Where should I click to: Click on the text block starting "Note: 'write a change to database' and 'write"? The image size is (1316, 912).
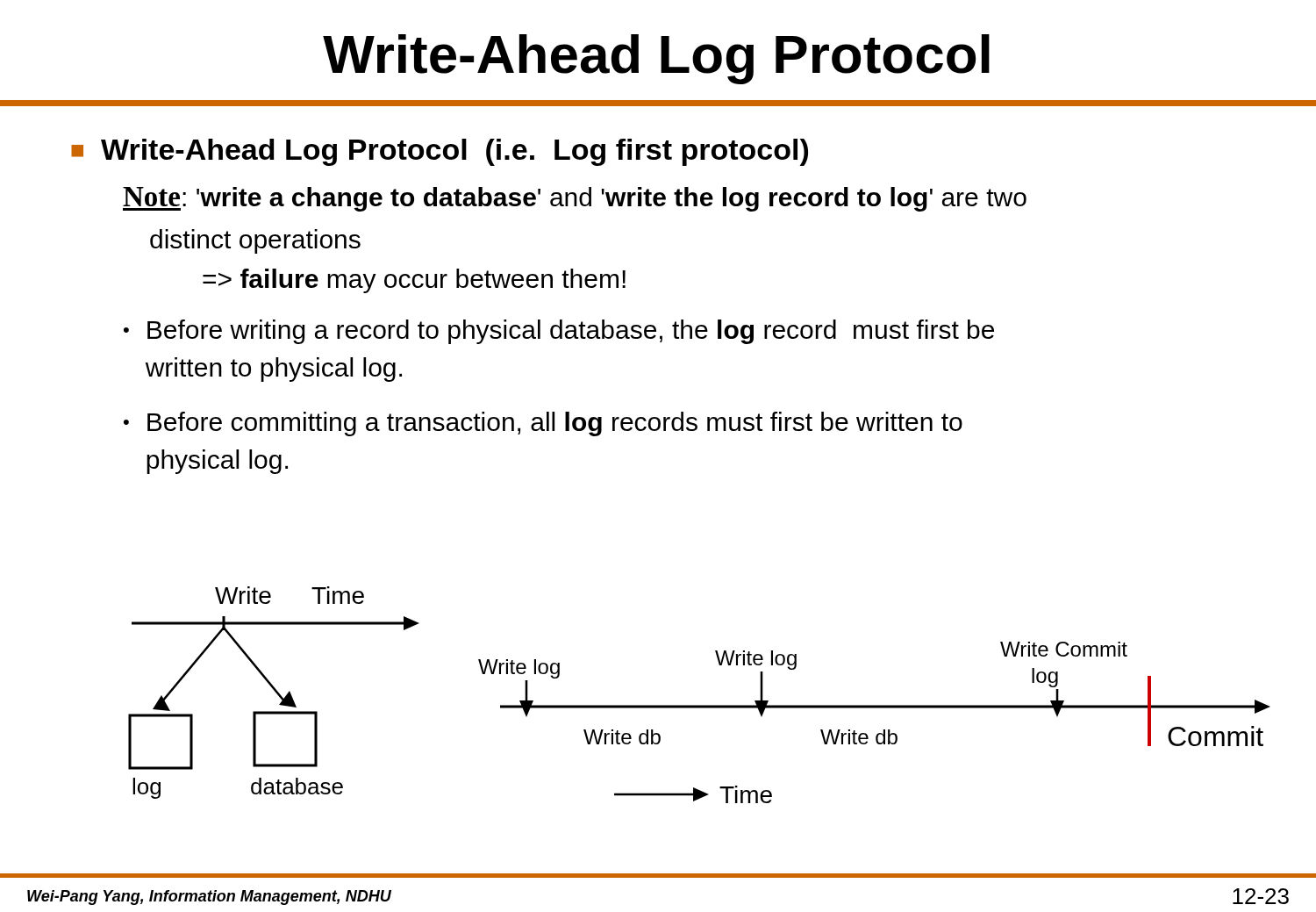click(575, 199)
